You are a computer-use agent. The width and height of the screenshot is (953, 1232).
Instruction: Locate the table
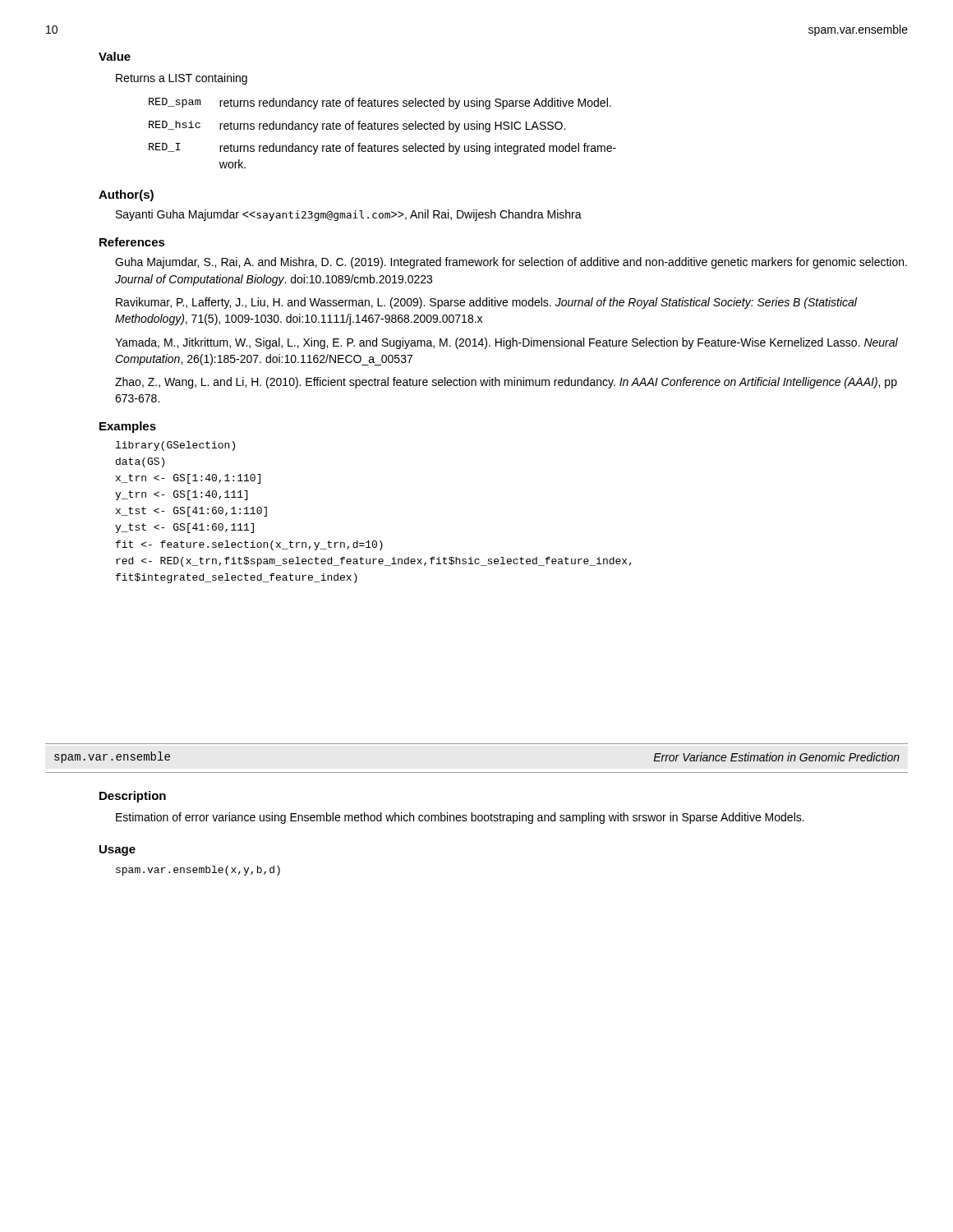click(x=520, y=134)
